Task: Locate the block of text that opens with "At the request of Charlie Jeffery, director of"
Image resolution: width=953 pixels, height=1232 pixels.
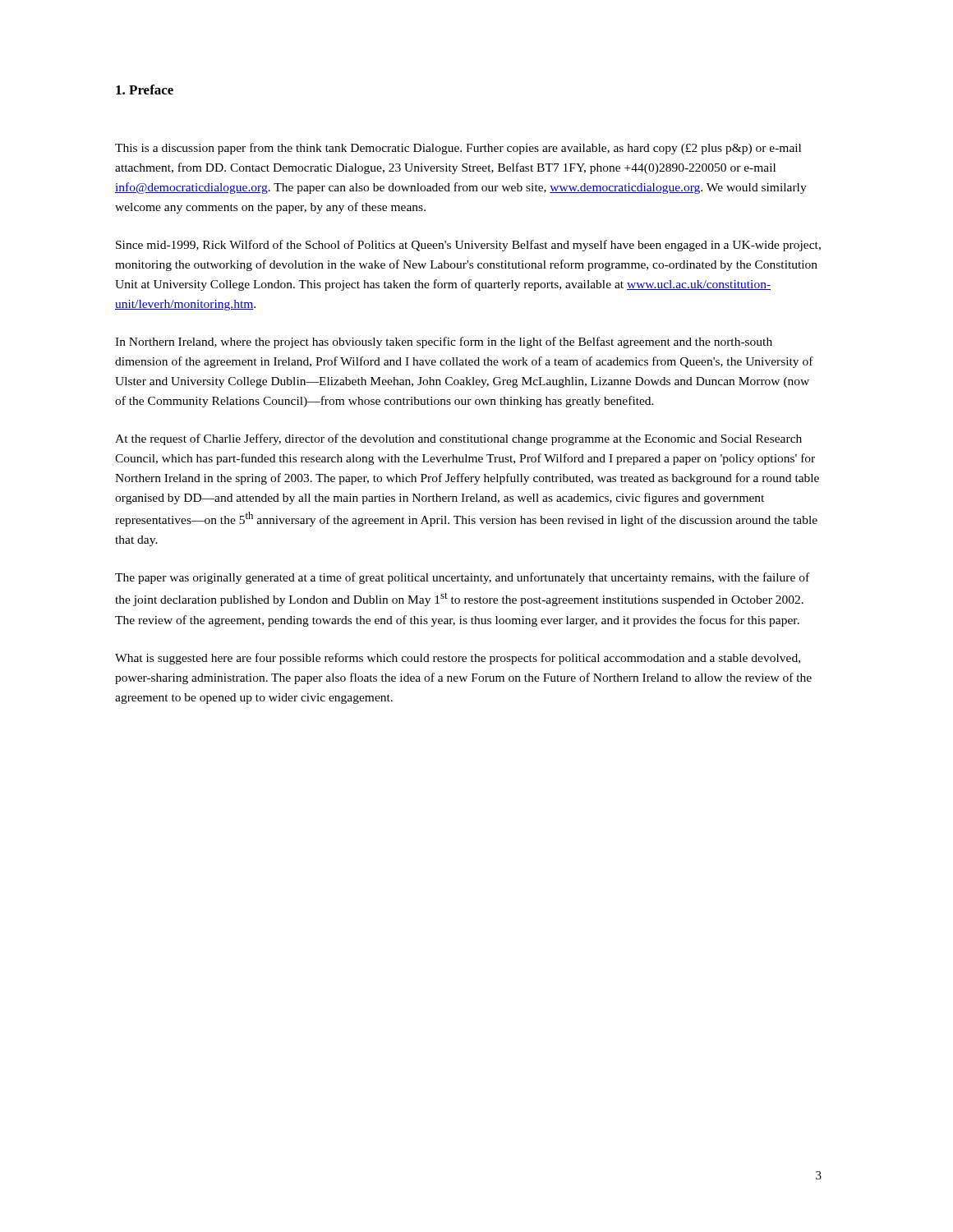Action: tap(467, 489)
